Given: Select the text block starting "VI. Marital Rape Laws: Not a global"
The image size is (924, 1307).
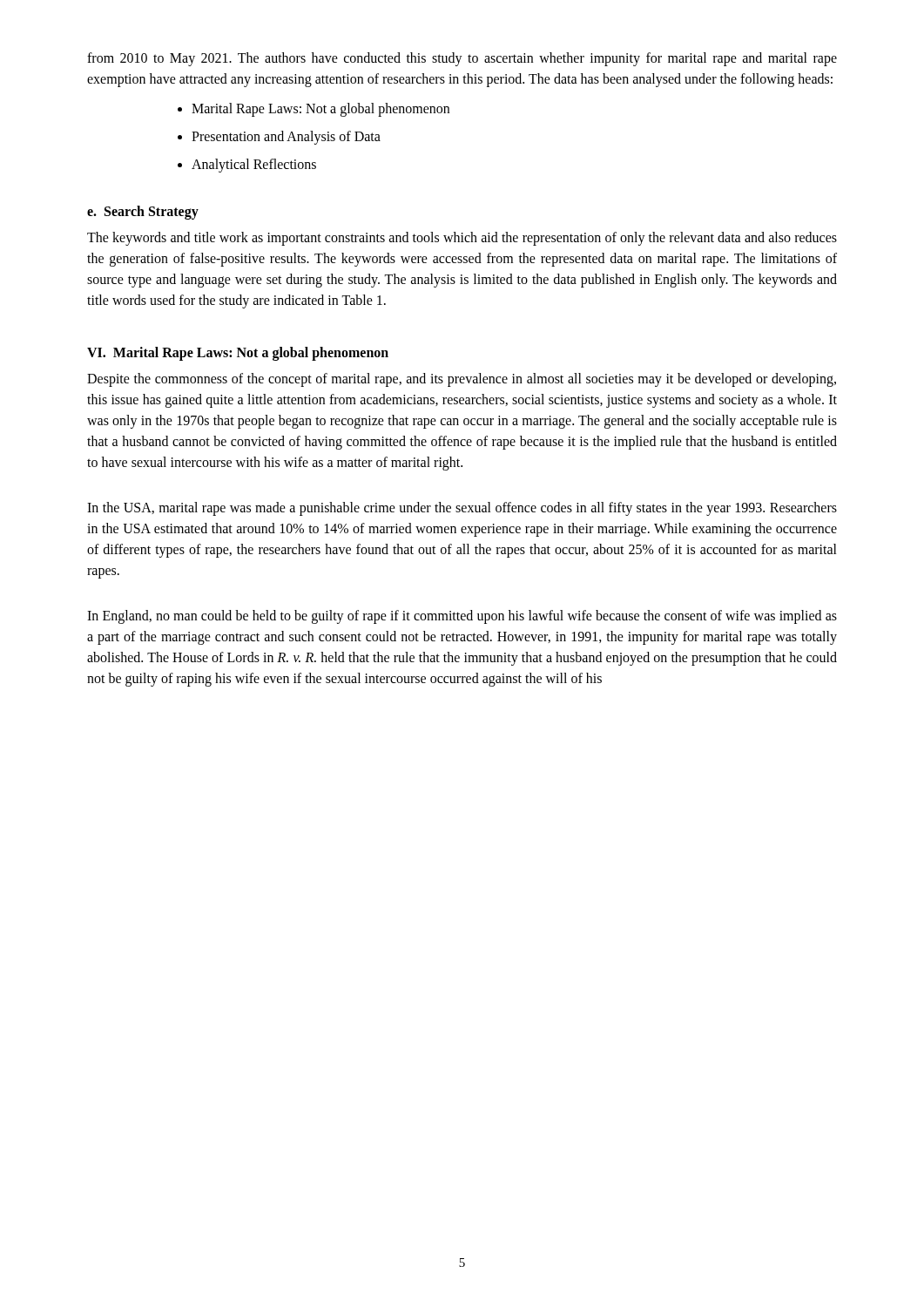Looking at the screenshot, I should 238,352.
